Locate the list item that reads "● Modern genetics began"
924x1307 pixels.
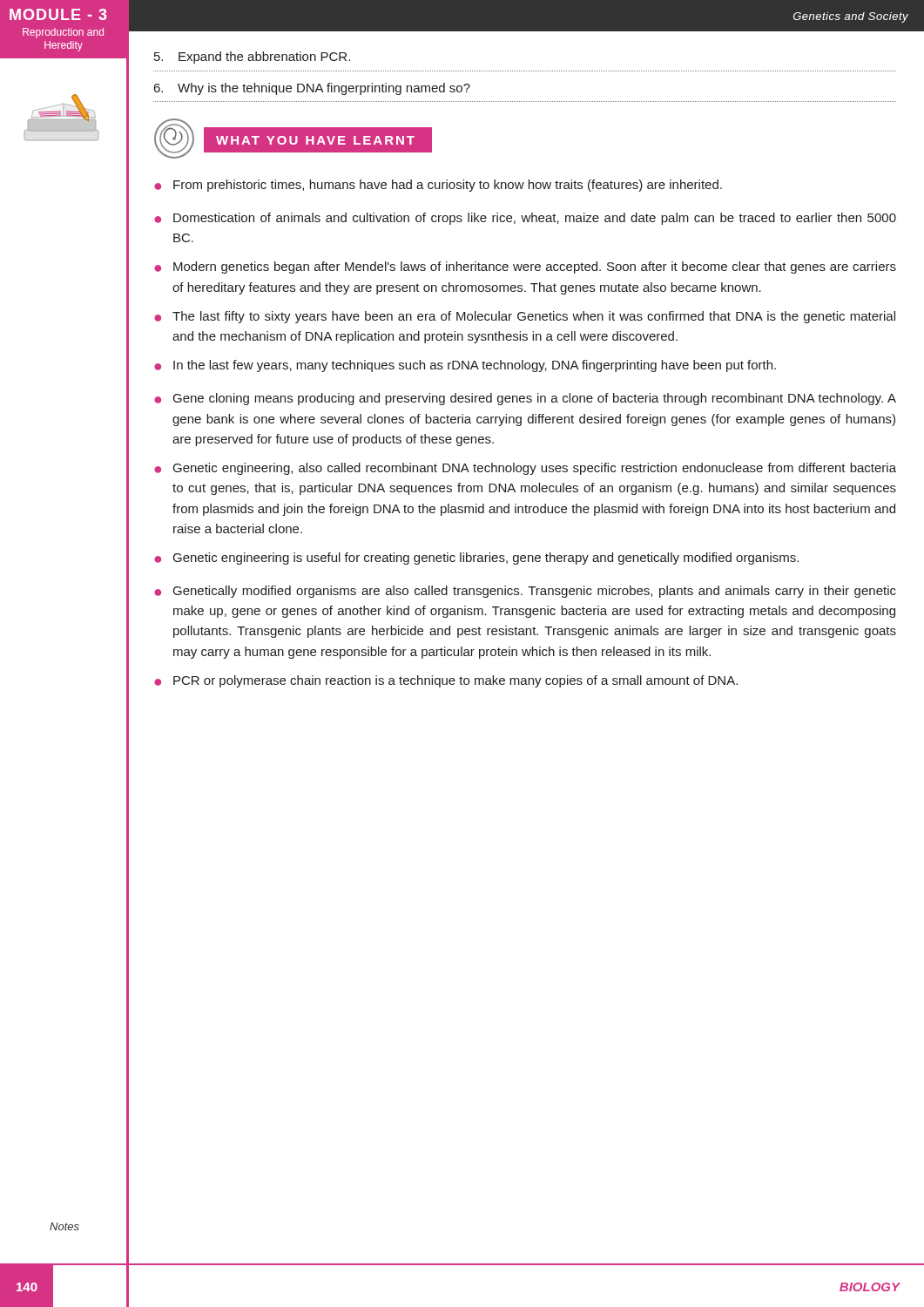pyautogui.click(x=525, y=277)
